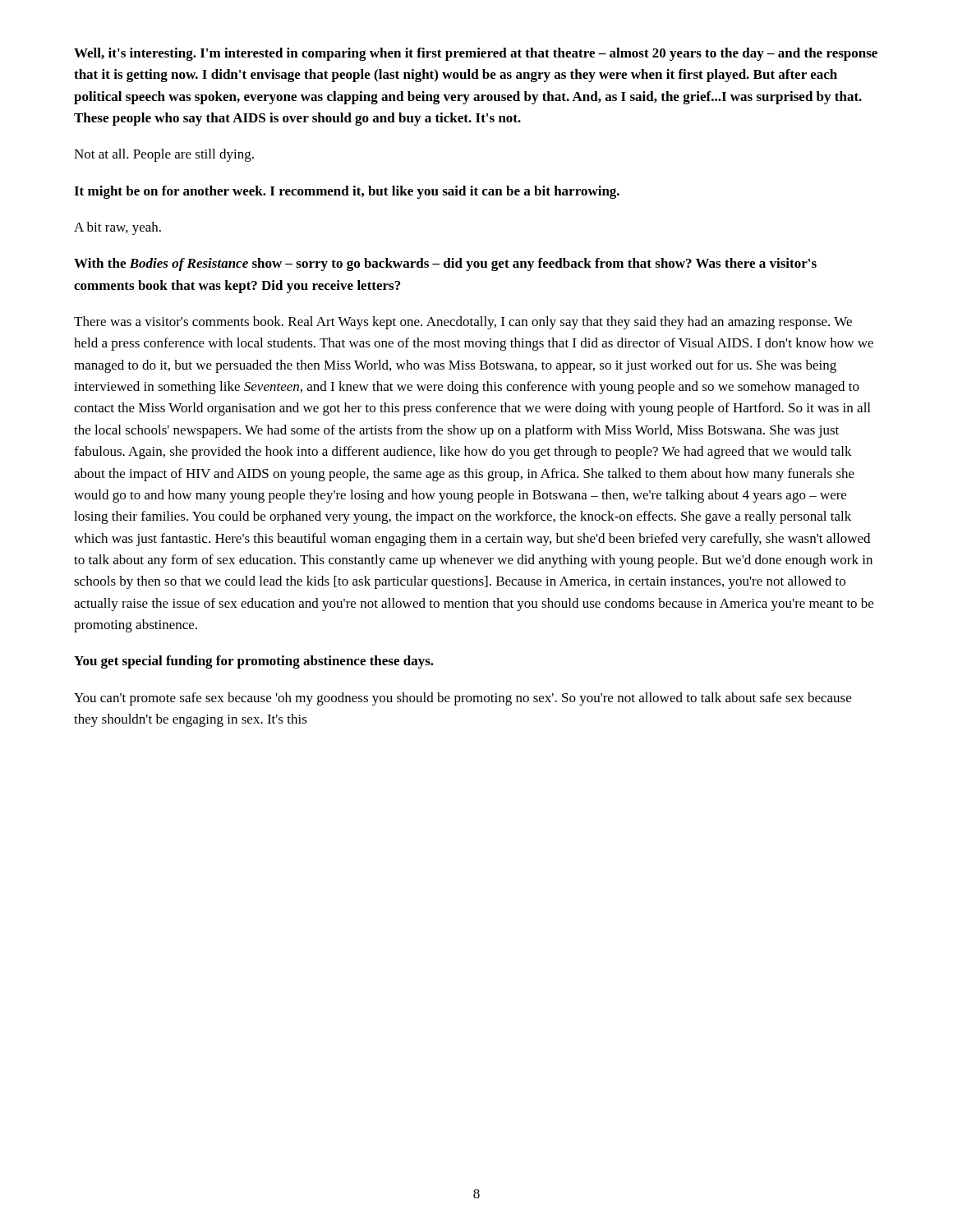Find the passage starting "Not at all. People are still"
The width and height of the screenshot is (953, 1232).
(x=164, y=155)
